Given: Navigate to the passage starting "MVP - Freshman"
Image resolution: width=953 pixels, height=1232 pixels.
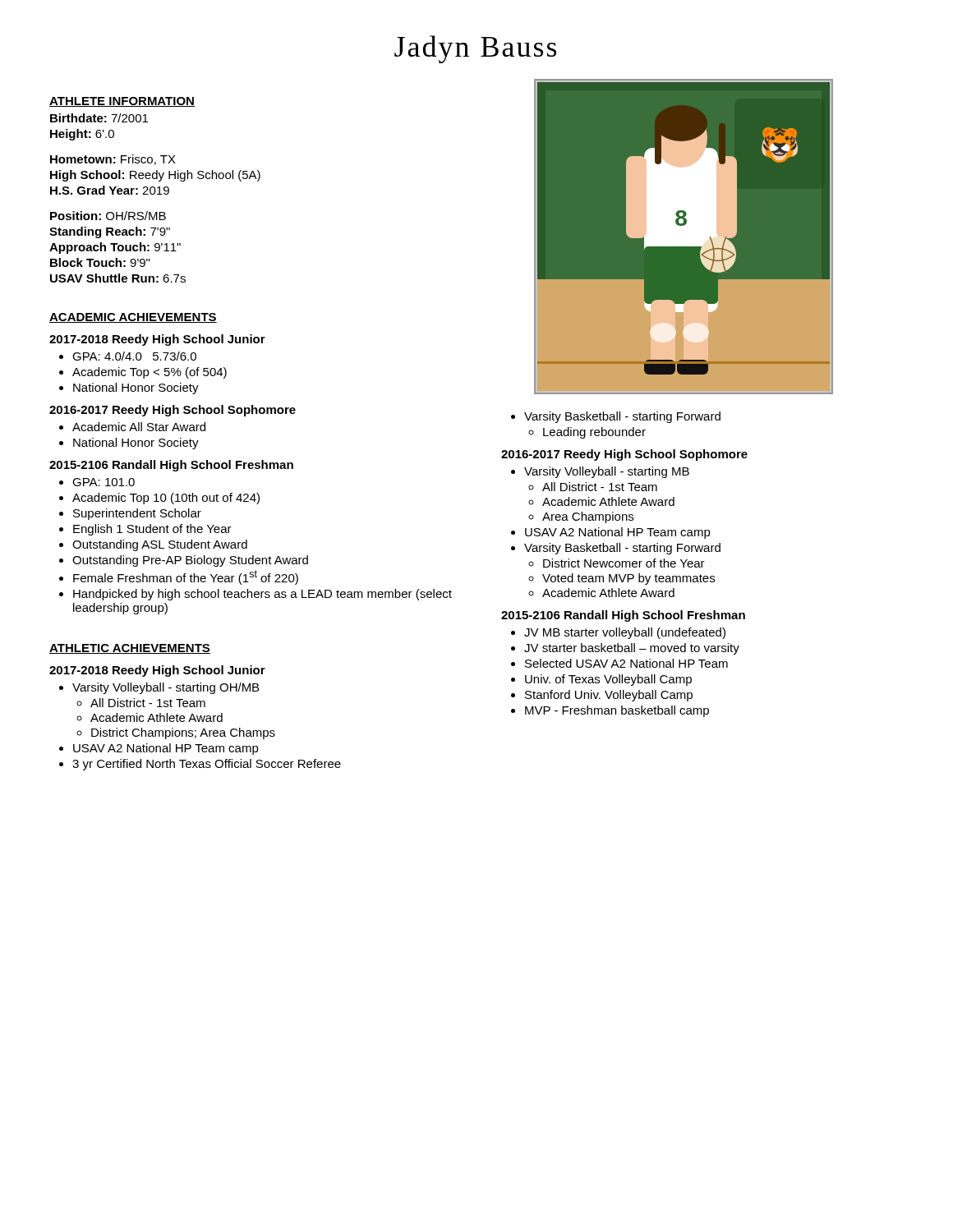Looking at the screenshot, I should 617,710.
